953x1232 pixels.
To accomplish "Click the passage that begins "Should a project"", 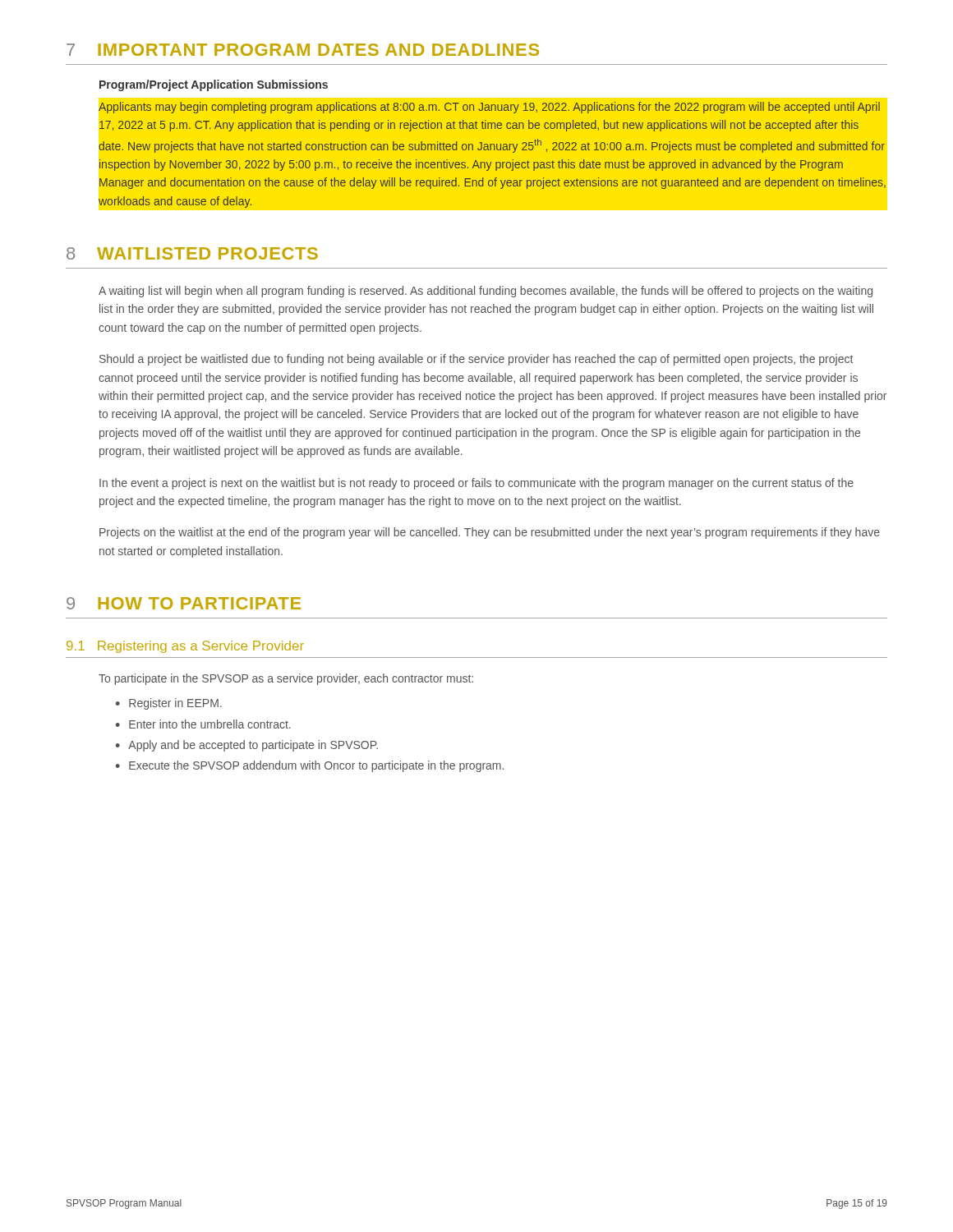I will click(493, 405).
